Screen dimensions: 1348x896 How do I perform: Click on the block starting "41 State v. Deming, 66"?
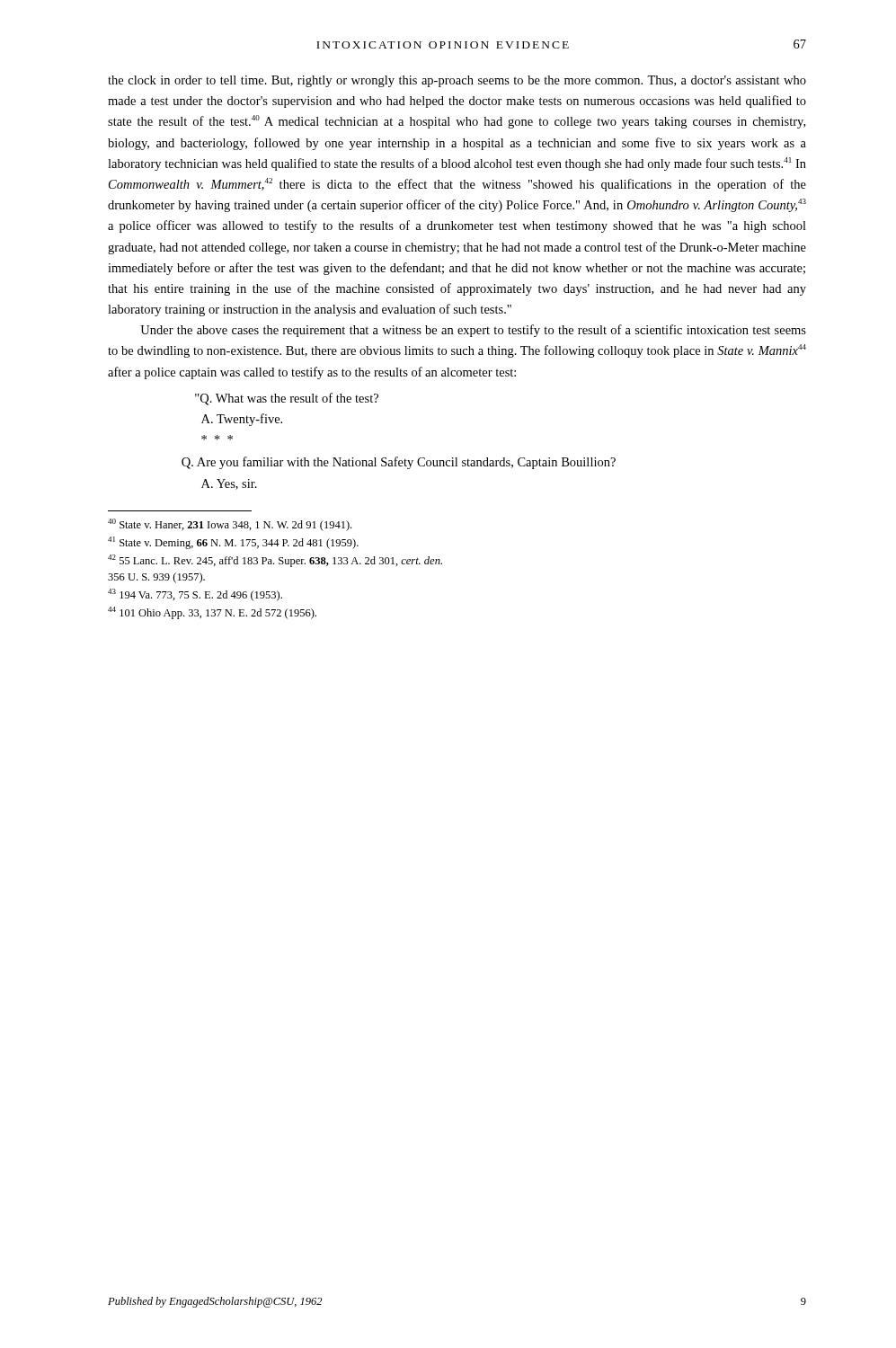click(233, 542)
